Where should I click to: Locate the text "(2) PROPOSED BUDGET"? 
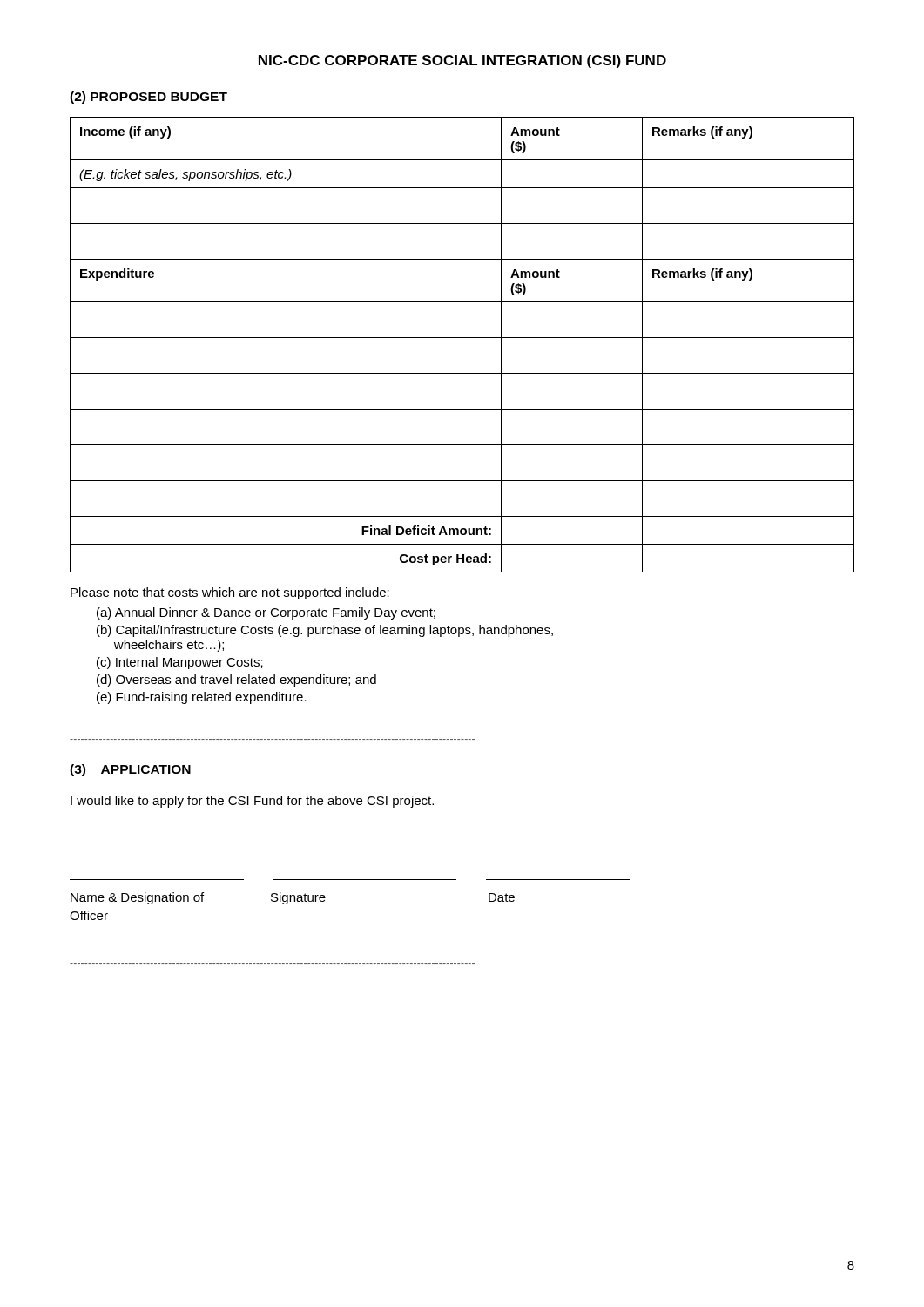(148, 96)
